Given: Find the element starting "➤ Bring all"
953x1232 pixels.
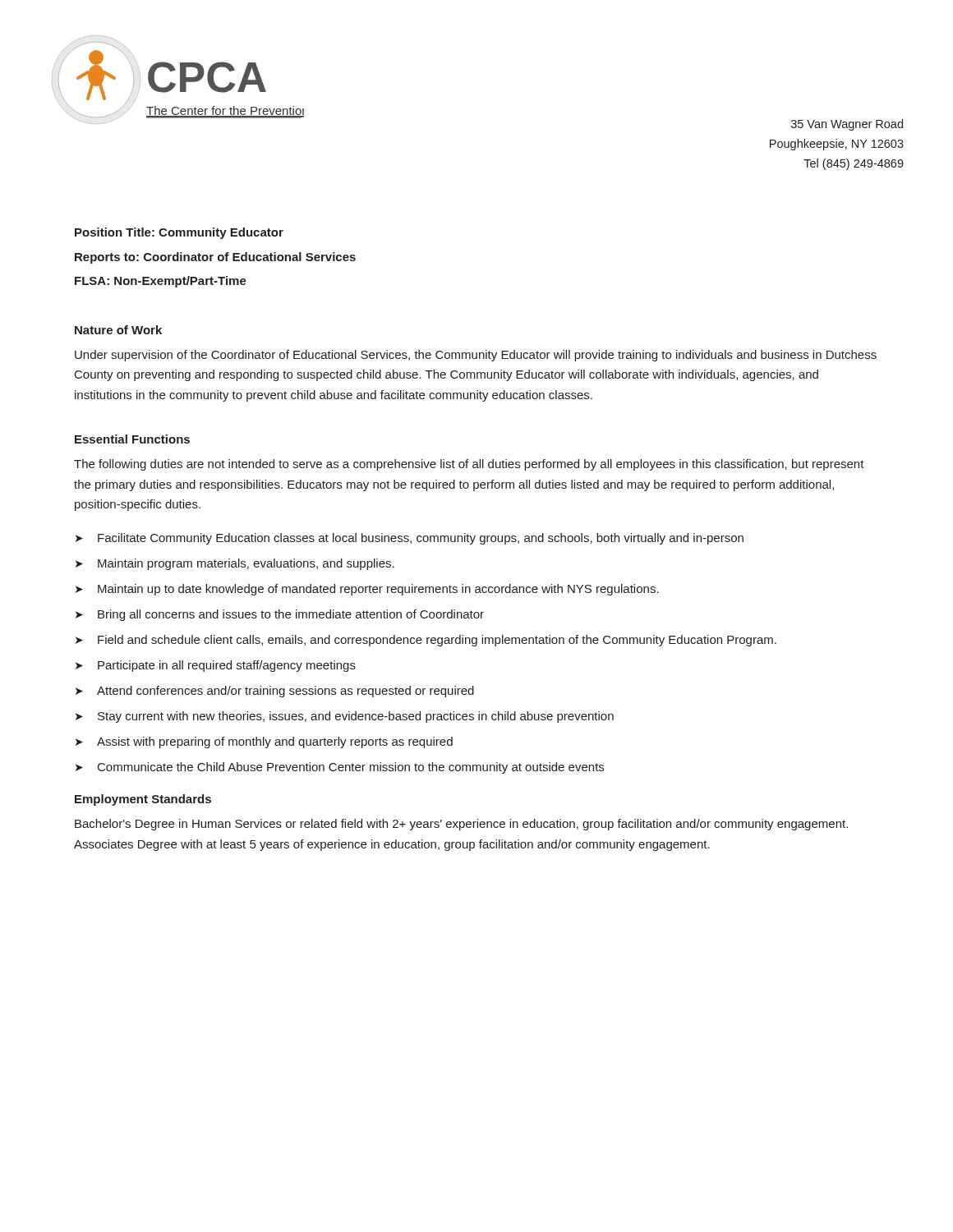Looking at the screenshot, I should coord(476,614).
